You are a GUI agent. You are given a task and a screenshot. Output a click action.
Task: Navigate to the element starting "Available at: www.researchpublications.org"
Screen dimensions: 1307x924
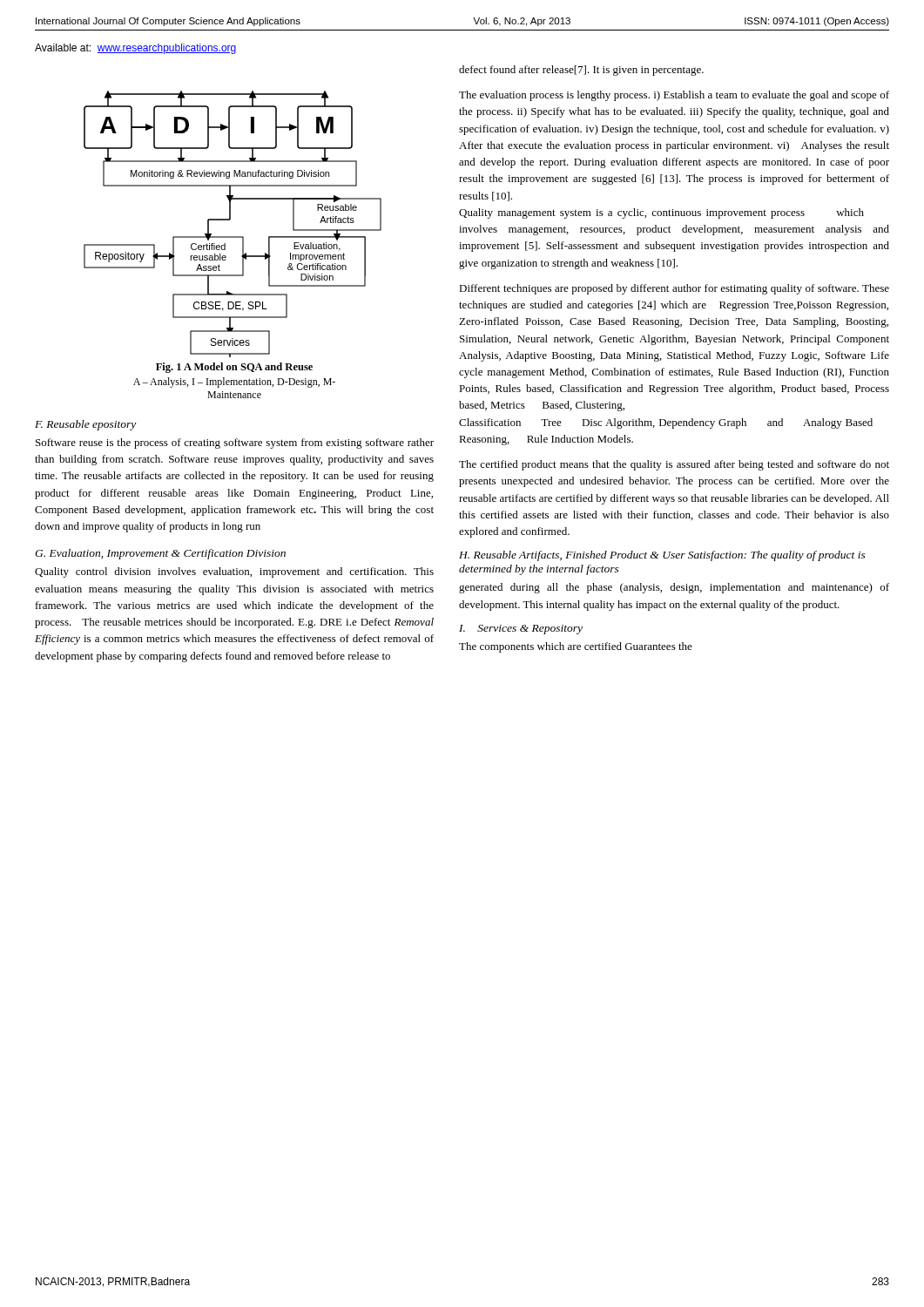coord(136,48)
